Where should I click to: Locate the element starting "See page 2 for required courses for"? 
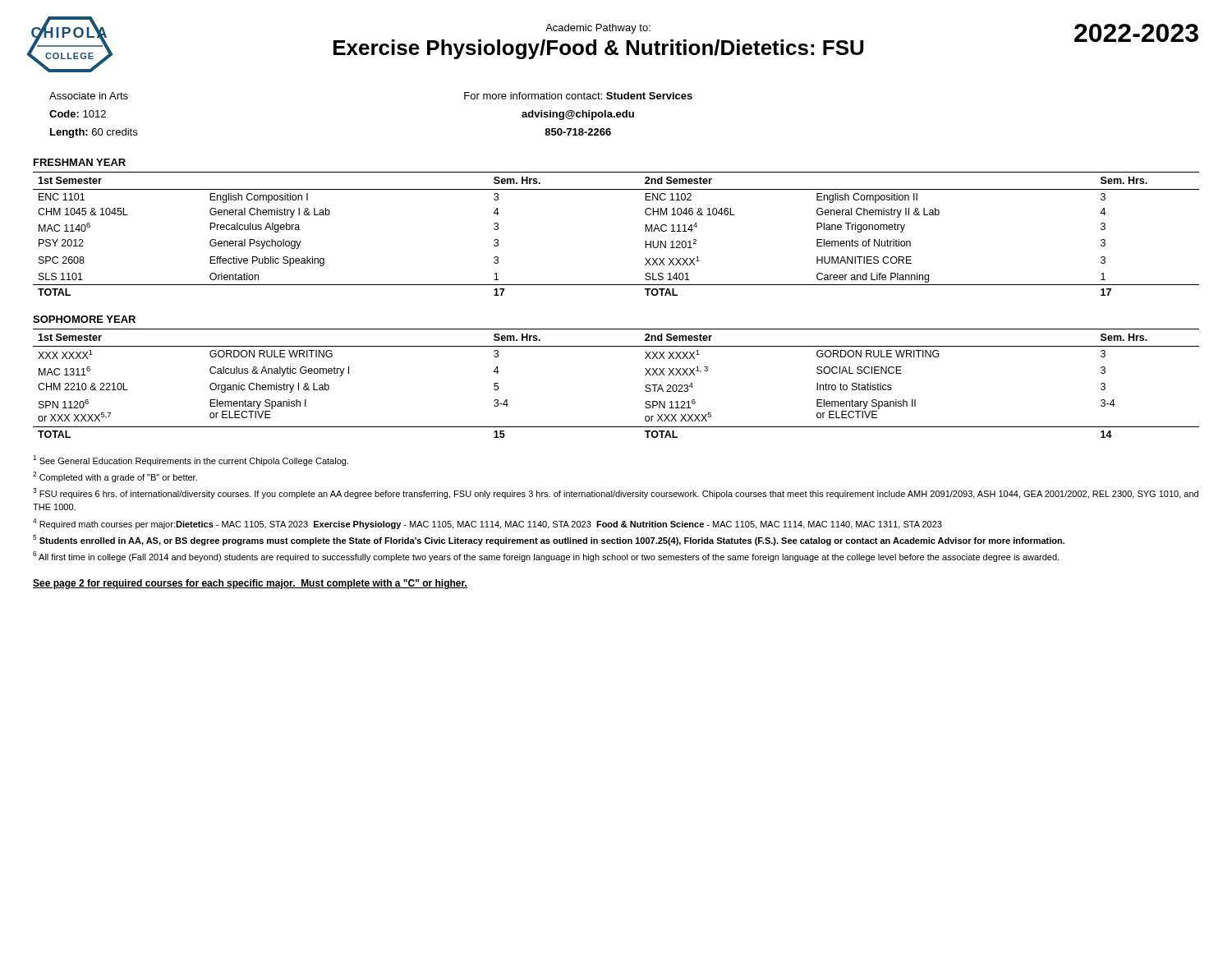click(250, 583)
